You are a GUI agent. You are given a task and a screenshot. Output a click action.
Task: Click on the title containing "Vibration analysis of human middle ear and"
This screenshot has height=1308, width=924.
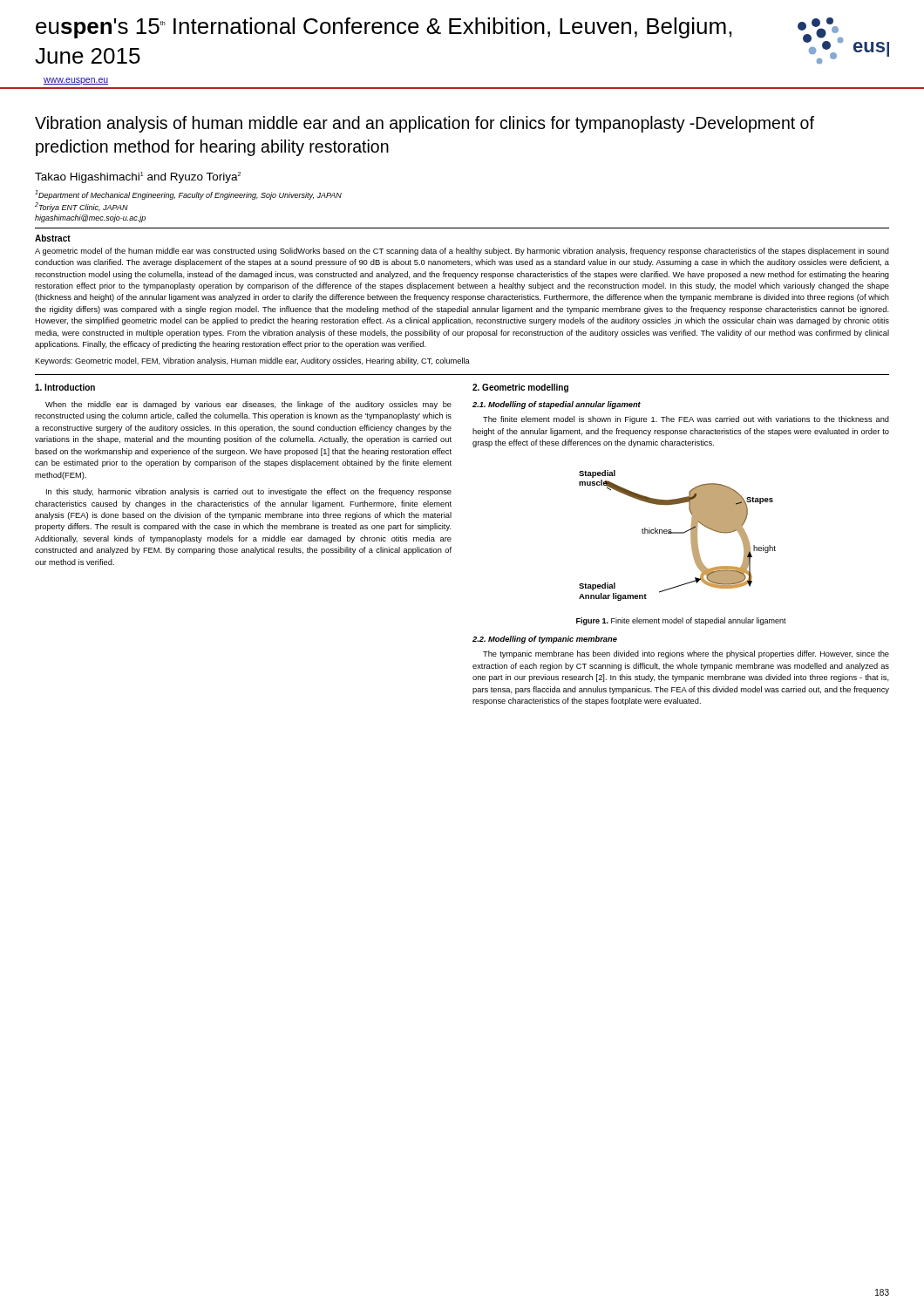[x=424, y=135]
